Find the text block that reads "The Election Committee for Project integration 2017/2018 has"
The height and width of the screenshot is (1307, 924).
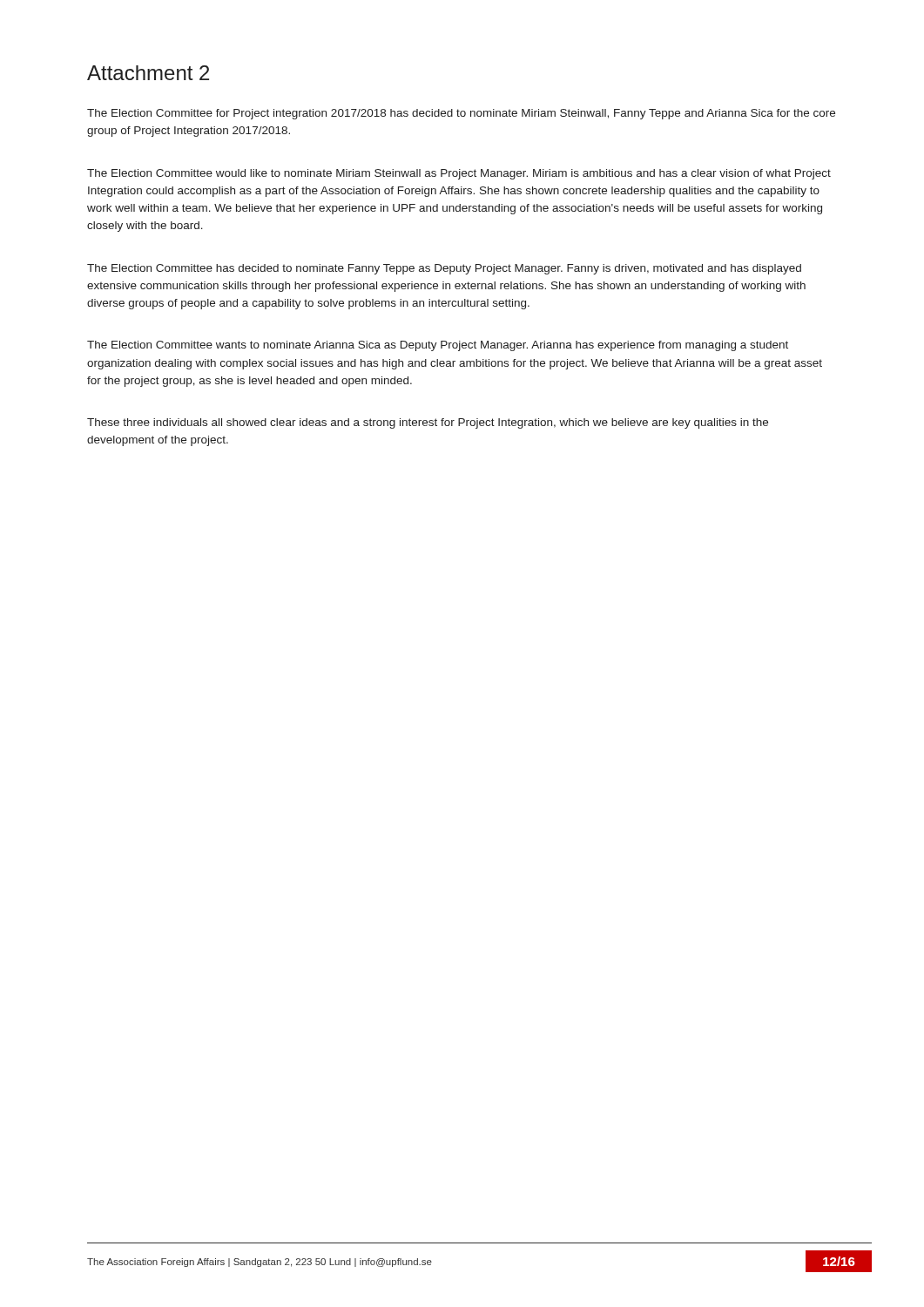pyautogui.click(x=462, y=122)
